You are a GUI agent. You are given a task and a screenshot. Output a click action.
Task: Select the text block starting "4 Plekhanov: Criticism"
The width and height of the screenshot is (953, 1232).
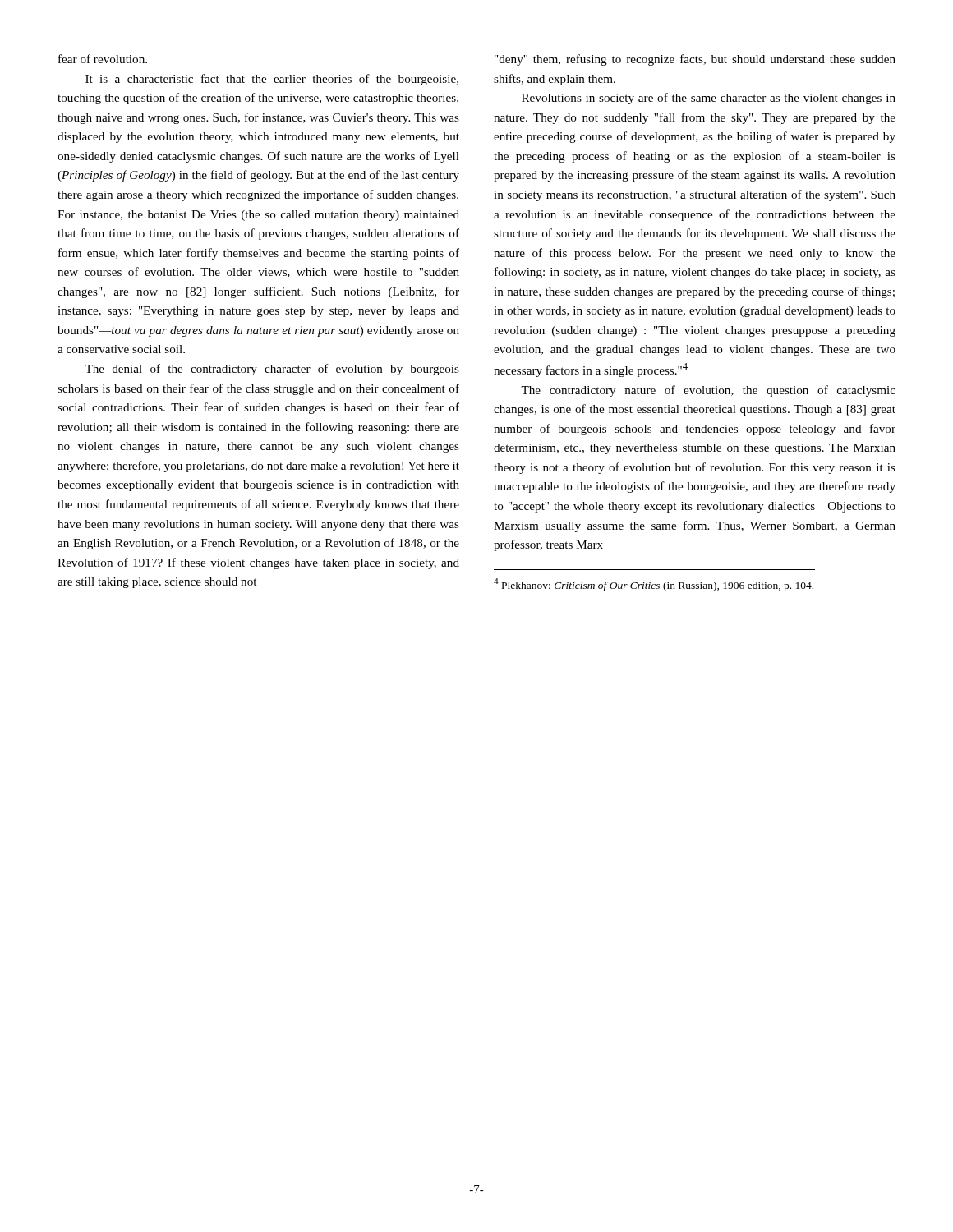coord(654,584)
